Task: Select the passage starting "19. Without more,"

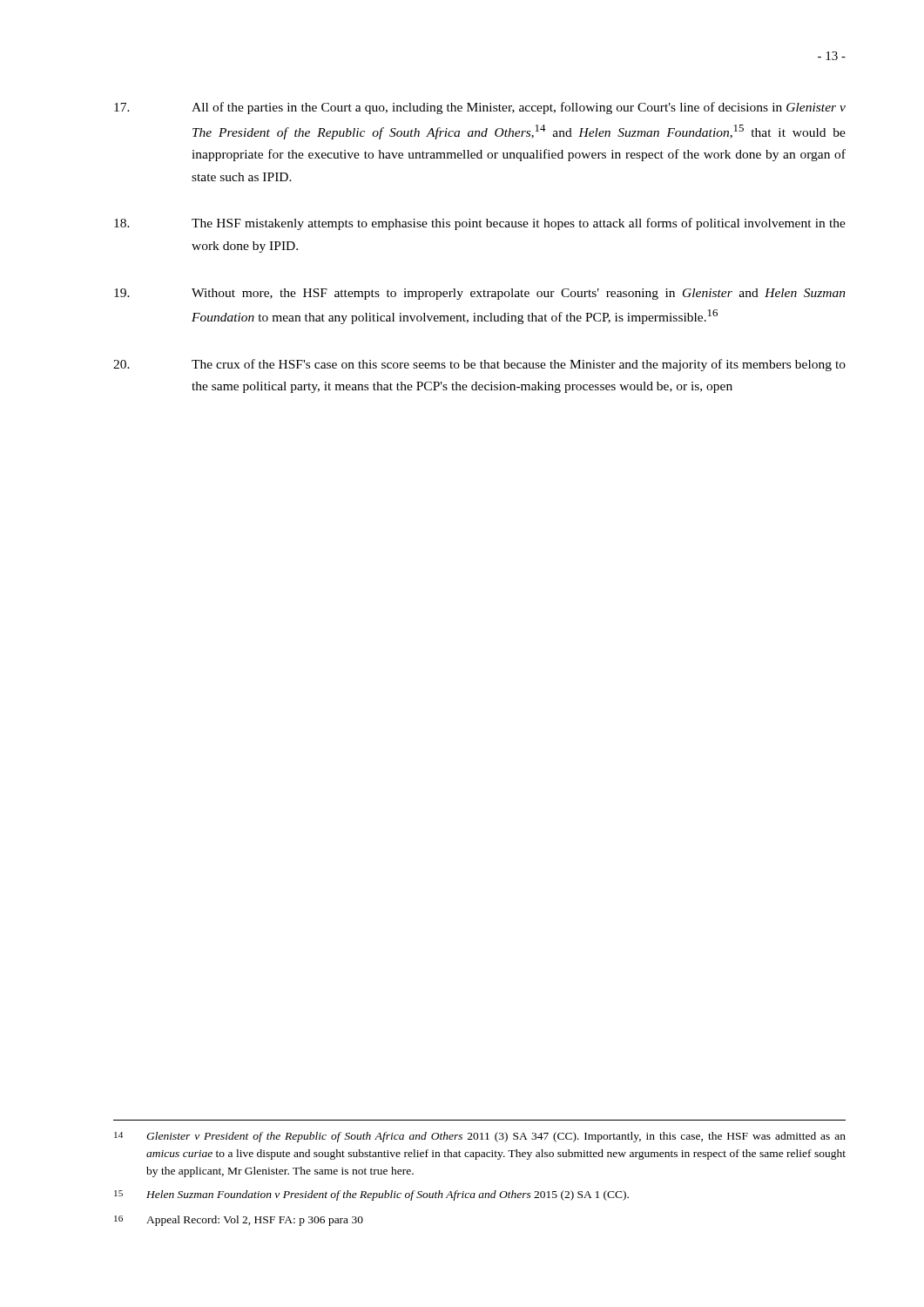Action: [x=479, y=305]
